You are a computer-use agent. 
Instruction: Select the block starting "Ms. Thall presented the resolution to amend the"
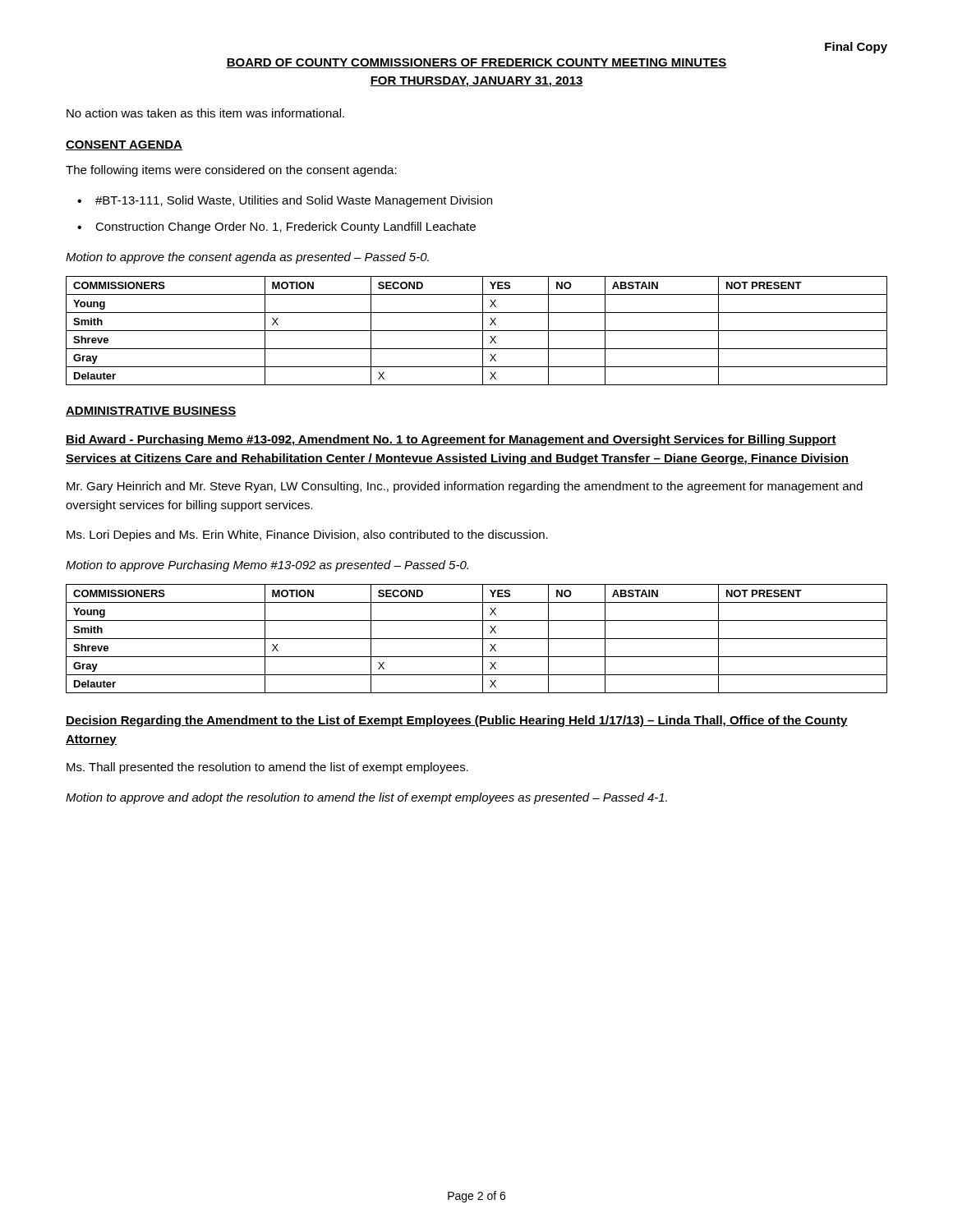(x=267, y=767)
